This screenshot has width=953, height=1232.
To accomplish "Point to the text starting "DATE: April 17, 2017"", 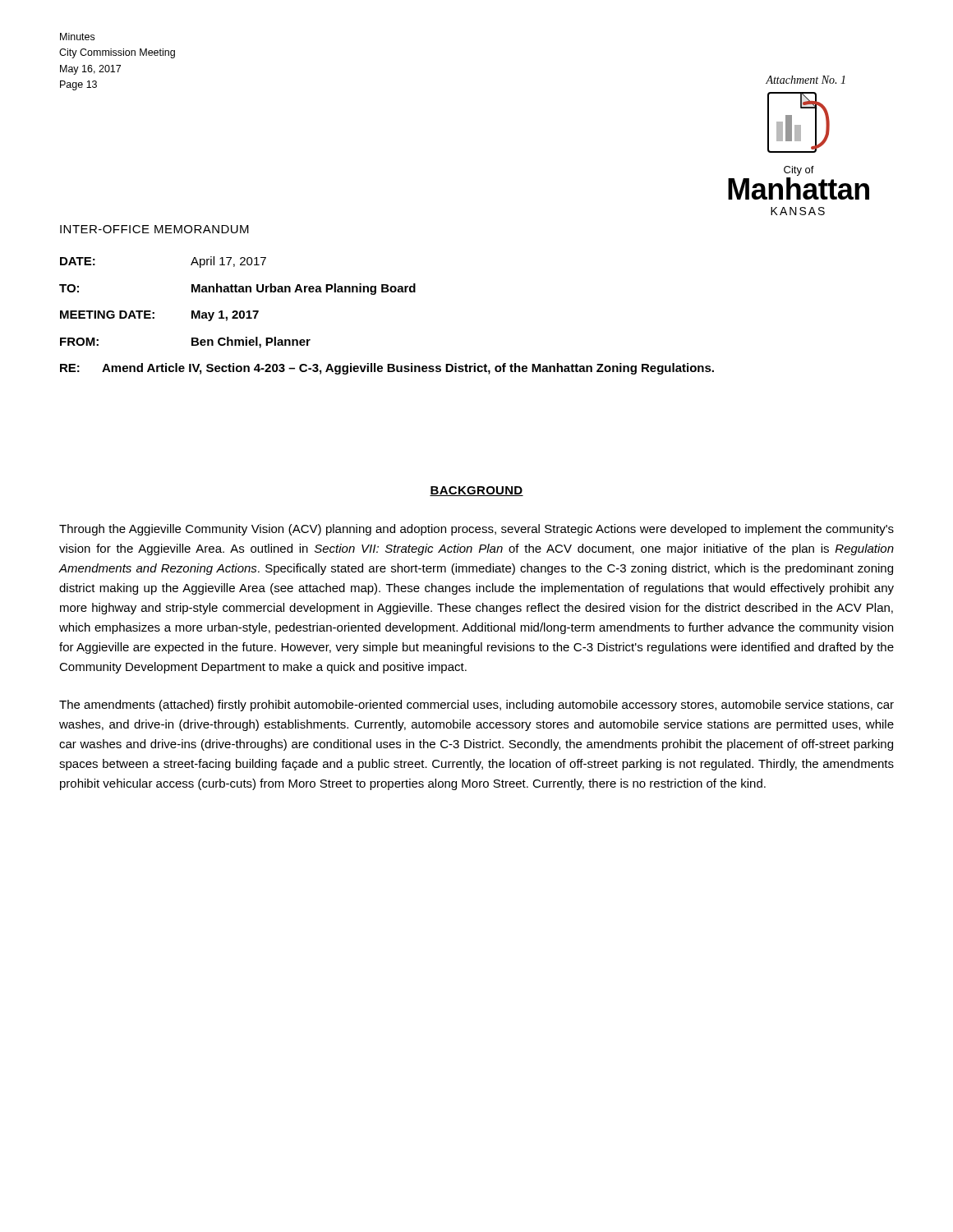I will (x=79, y=262).
